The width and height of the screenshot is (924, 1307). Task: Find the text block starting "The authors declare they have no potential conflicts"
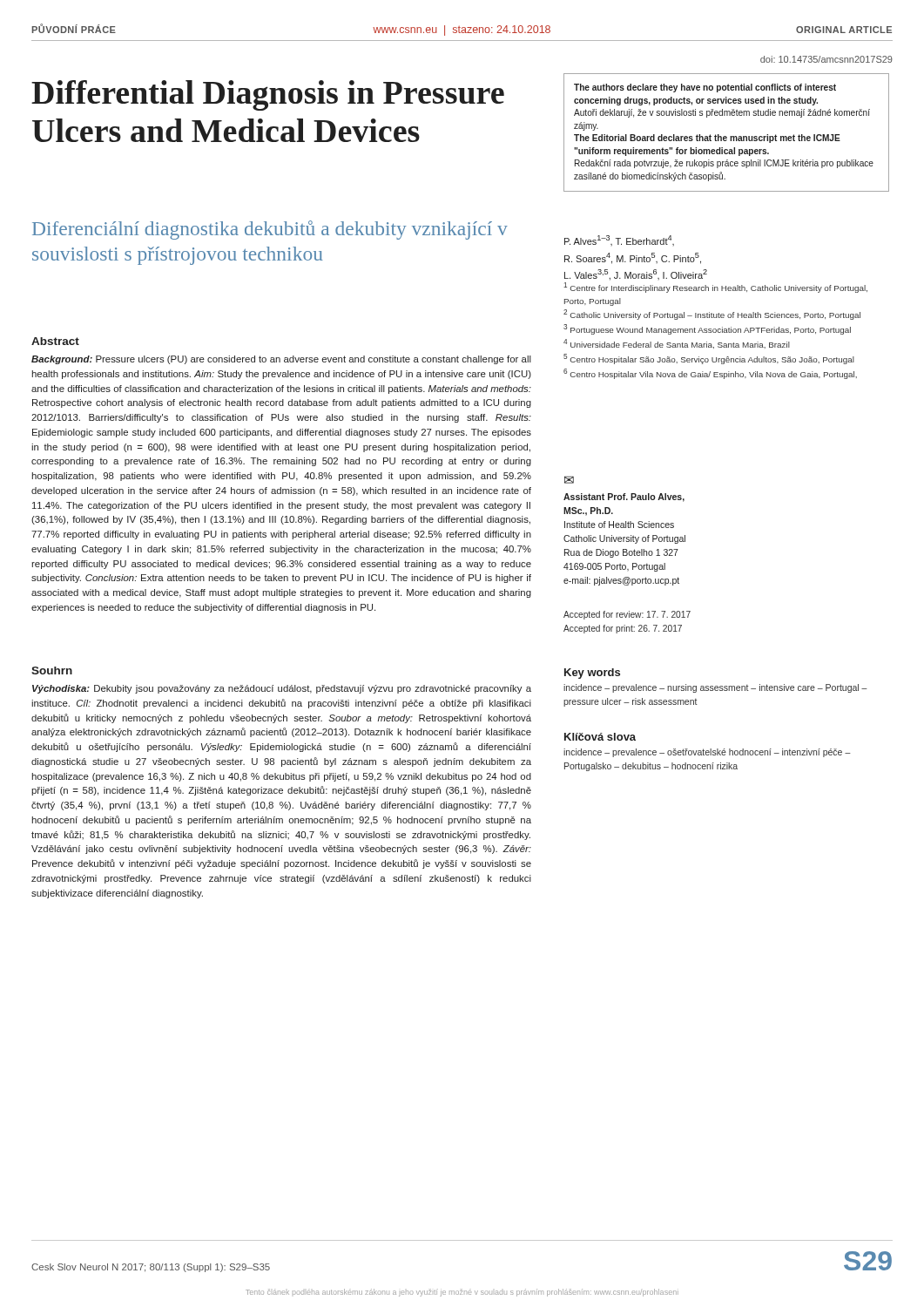[724, 132]
